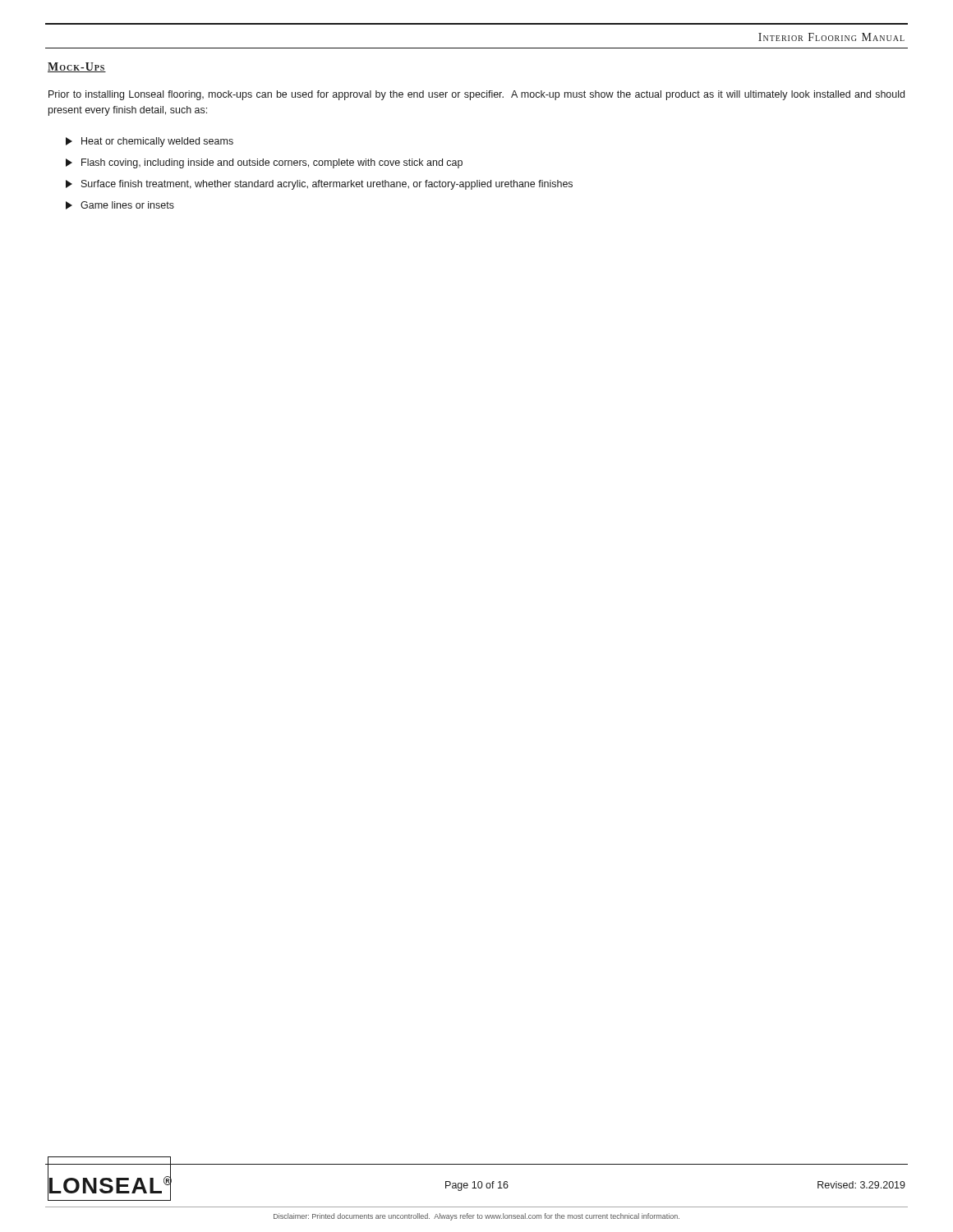
Task: Select the list item containing "Surface finish treatment, whether standard acrylic,"
Action: tap(319, 184)
